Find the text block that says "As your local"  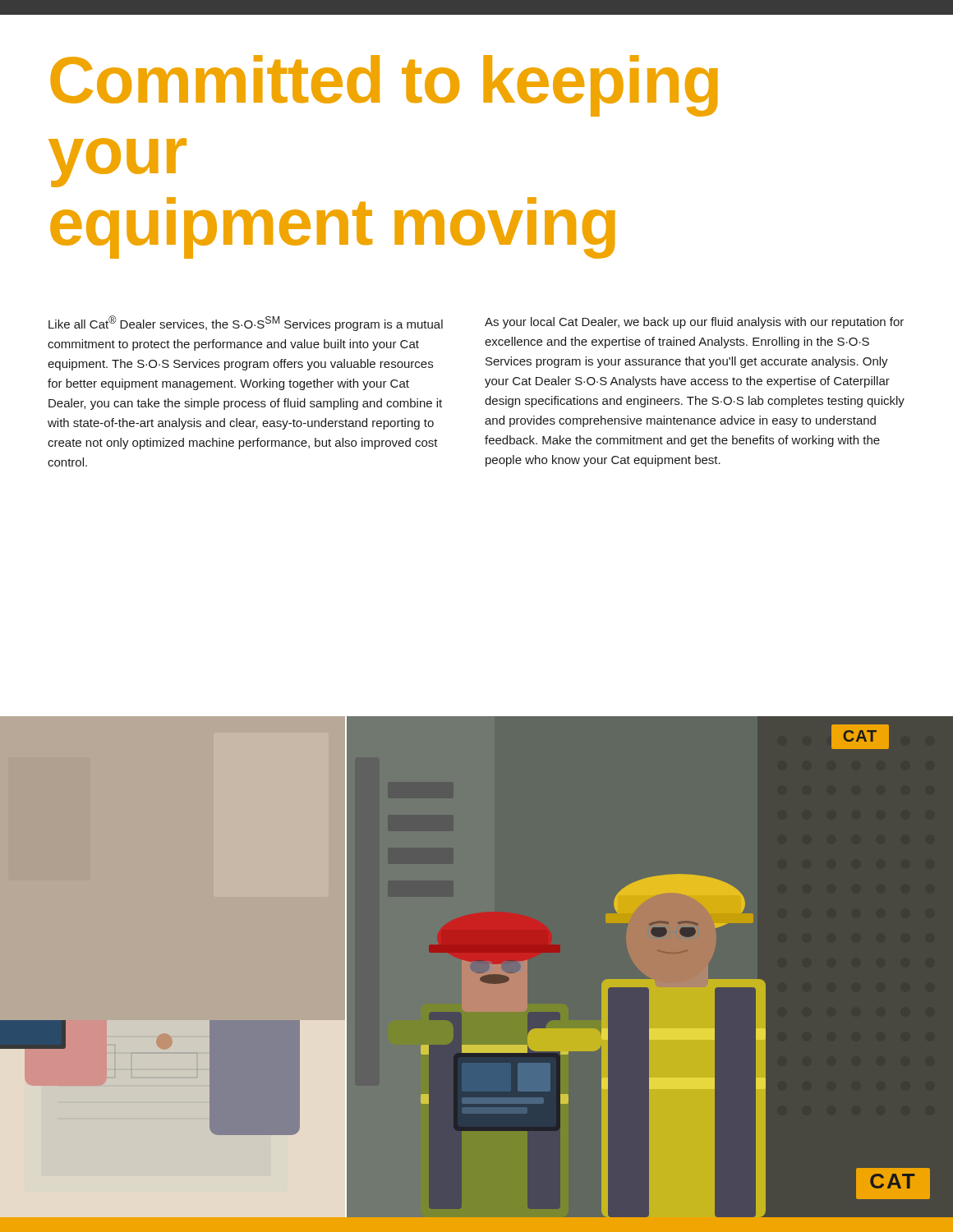695,391
